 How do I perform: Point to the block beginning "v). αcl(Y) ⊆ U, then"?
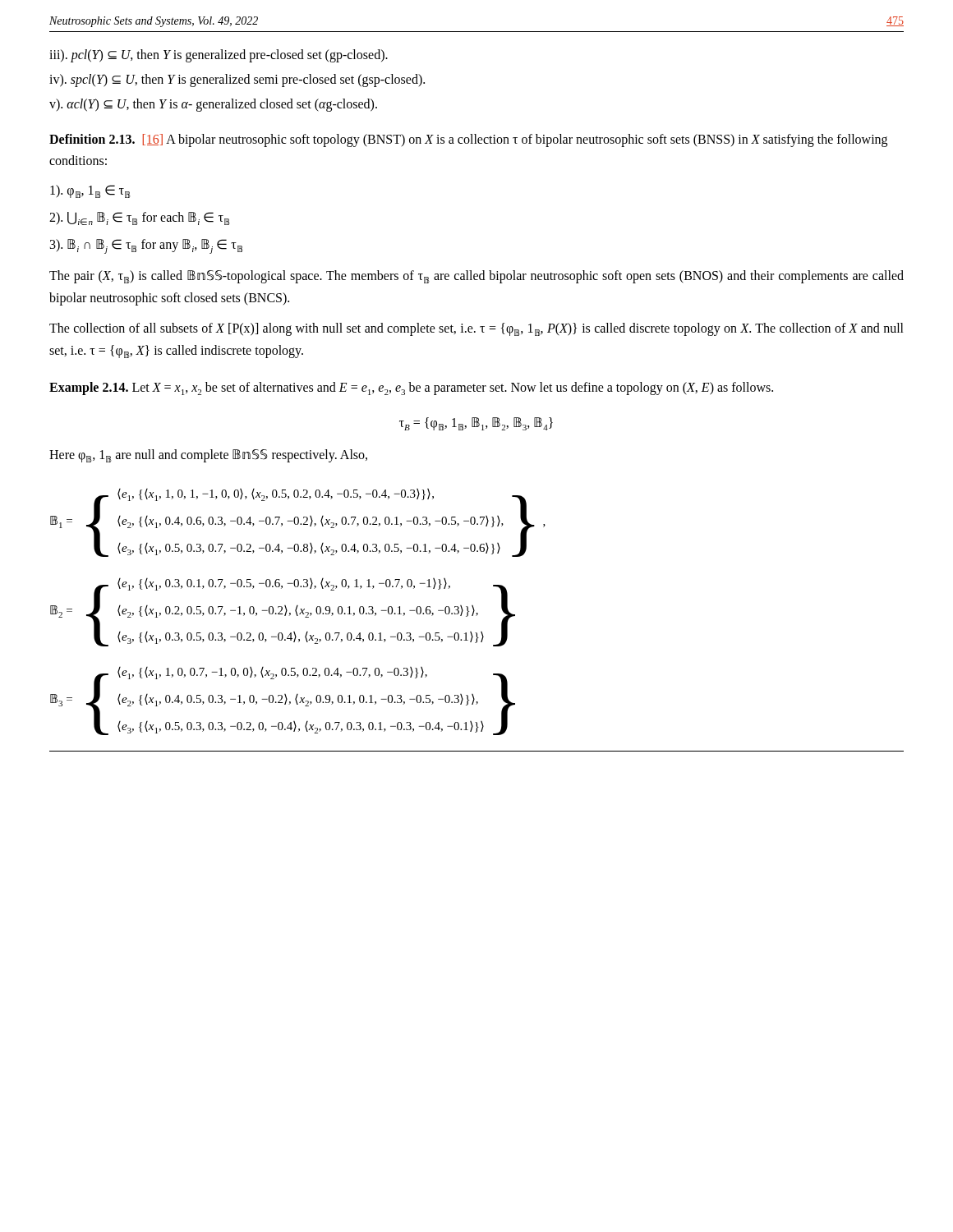(x=214, y=104)
